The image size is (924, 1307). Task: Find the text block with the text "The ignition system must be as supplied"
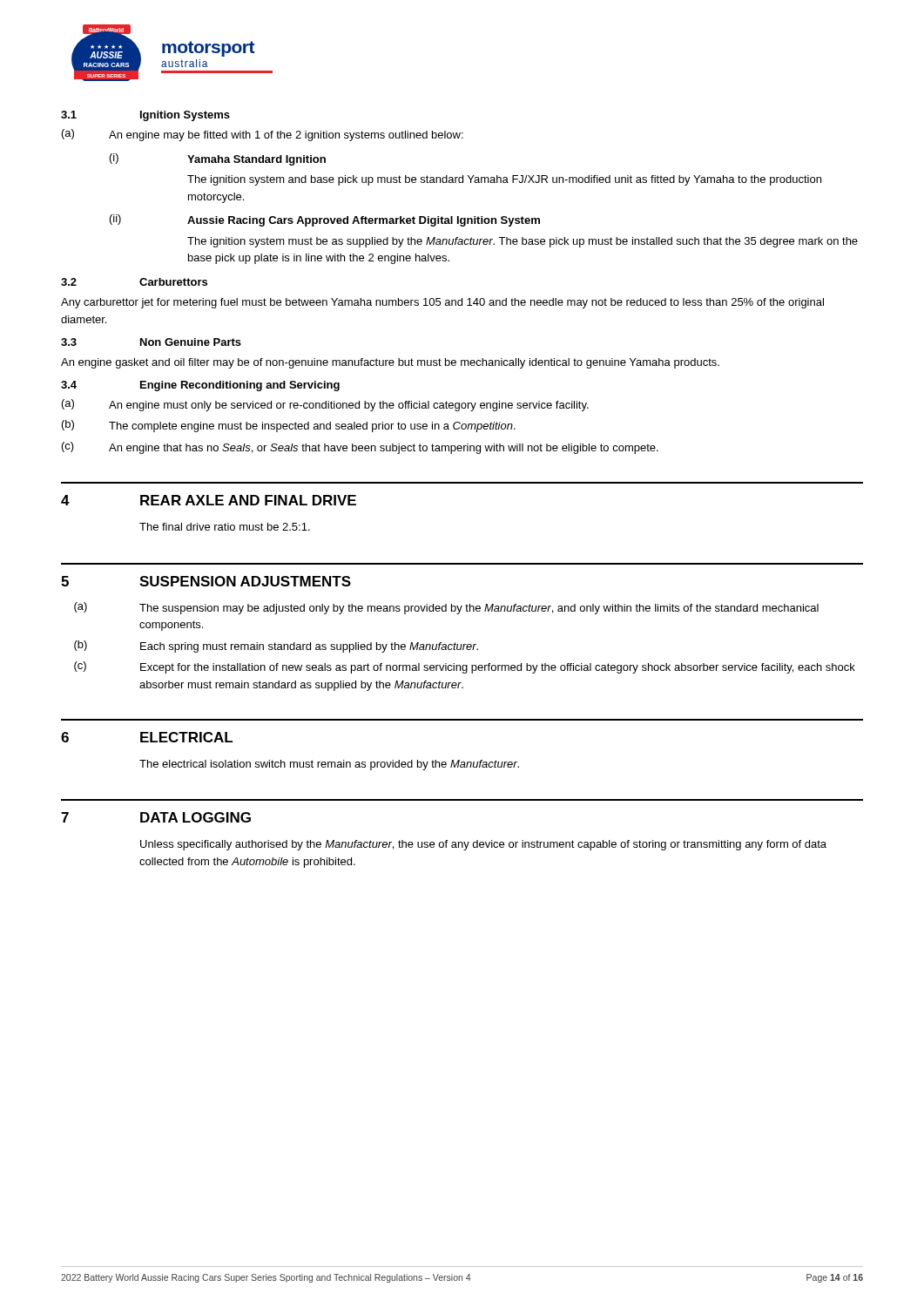[x=523, y=249]
